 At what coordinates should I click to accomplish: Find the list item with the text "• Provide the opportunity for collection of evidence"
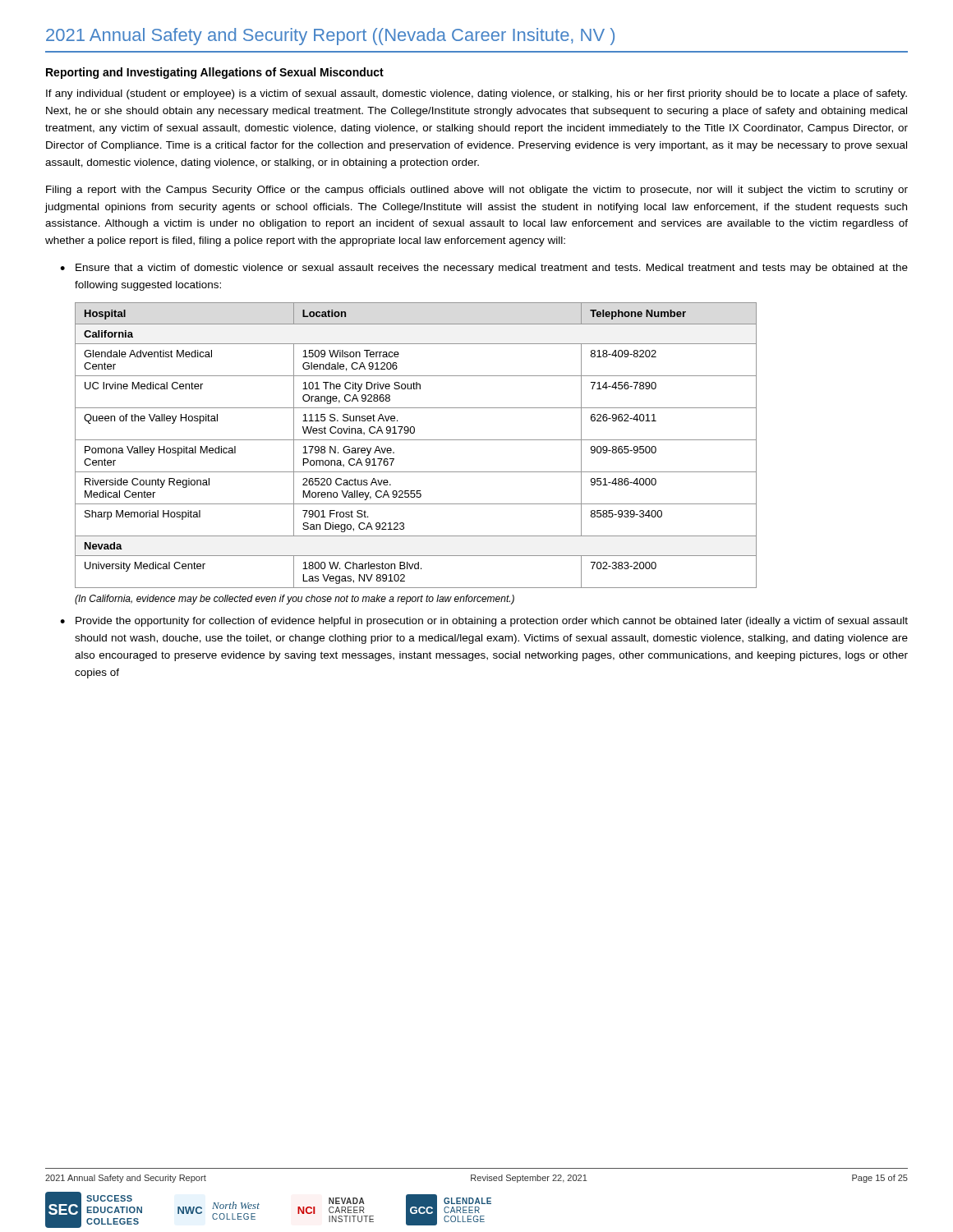click(x=484, y=647)
